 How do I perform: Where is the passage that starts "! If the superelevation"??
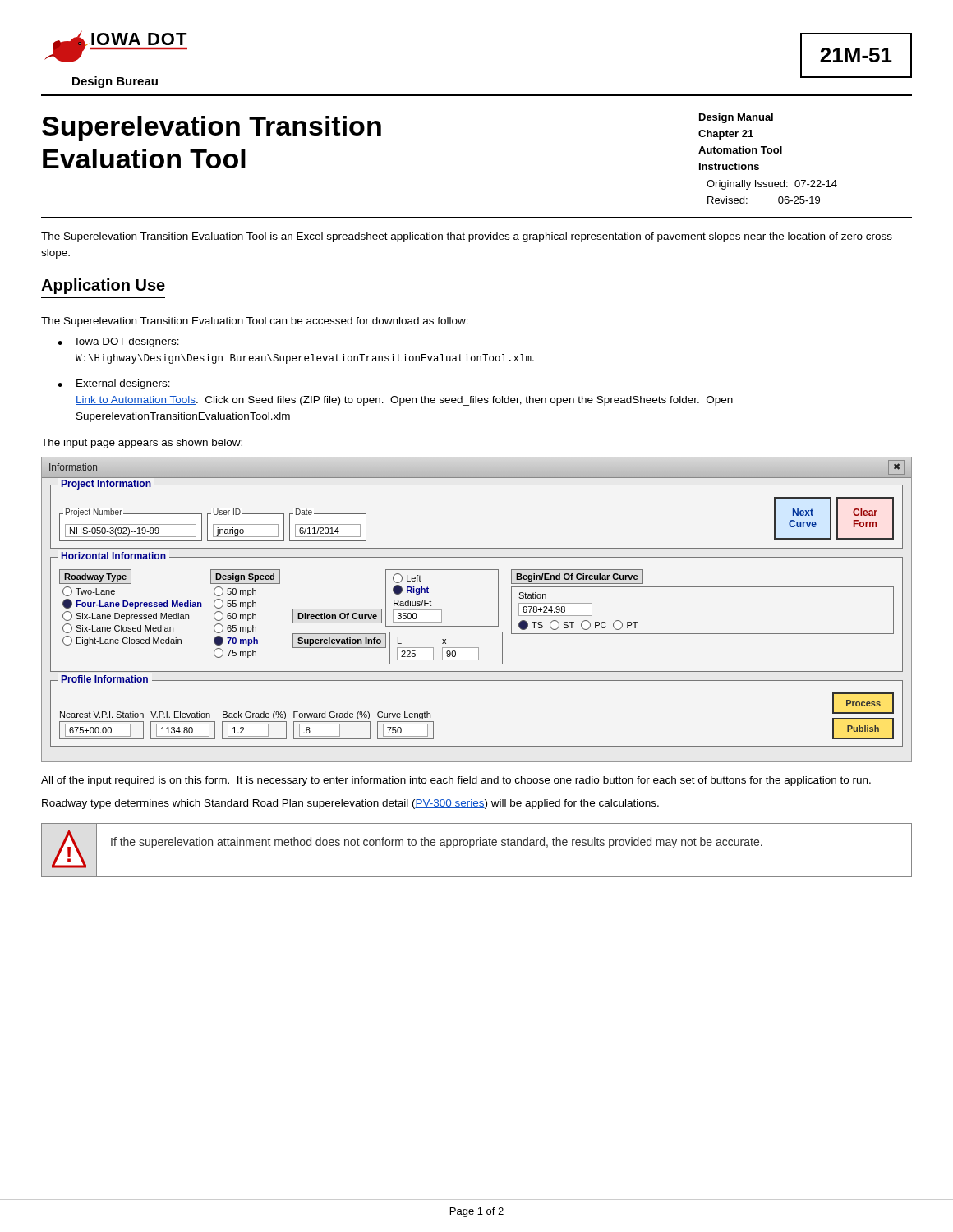pyautogui.click(x=409, y=850)
